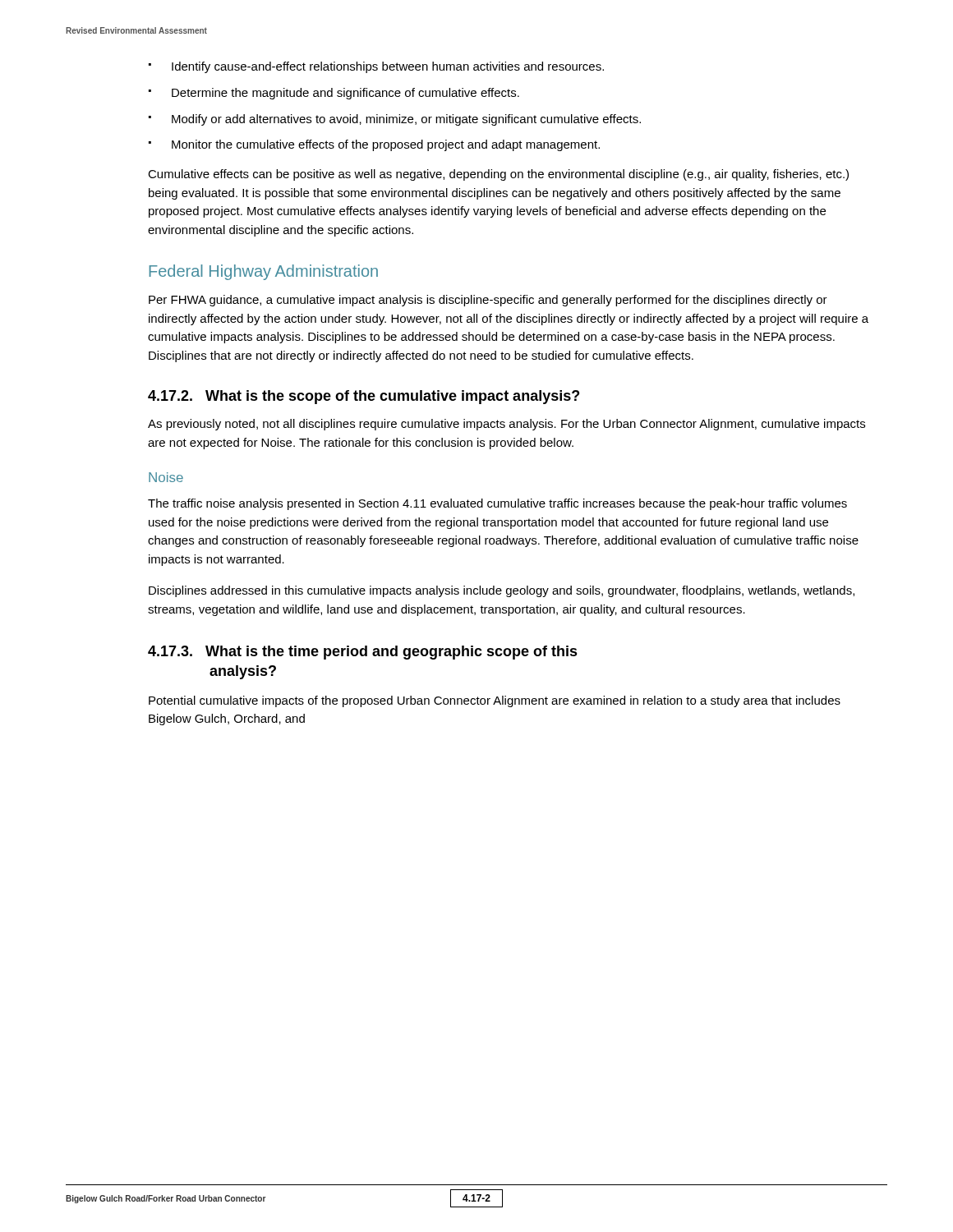Navigate to the block starting "Cumulative effects can be positive"
Viewport: 953px width, 1232px height.
point(499,201)
